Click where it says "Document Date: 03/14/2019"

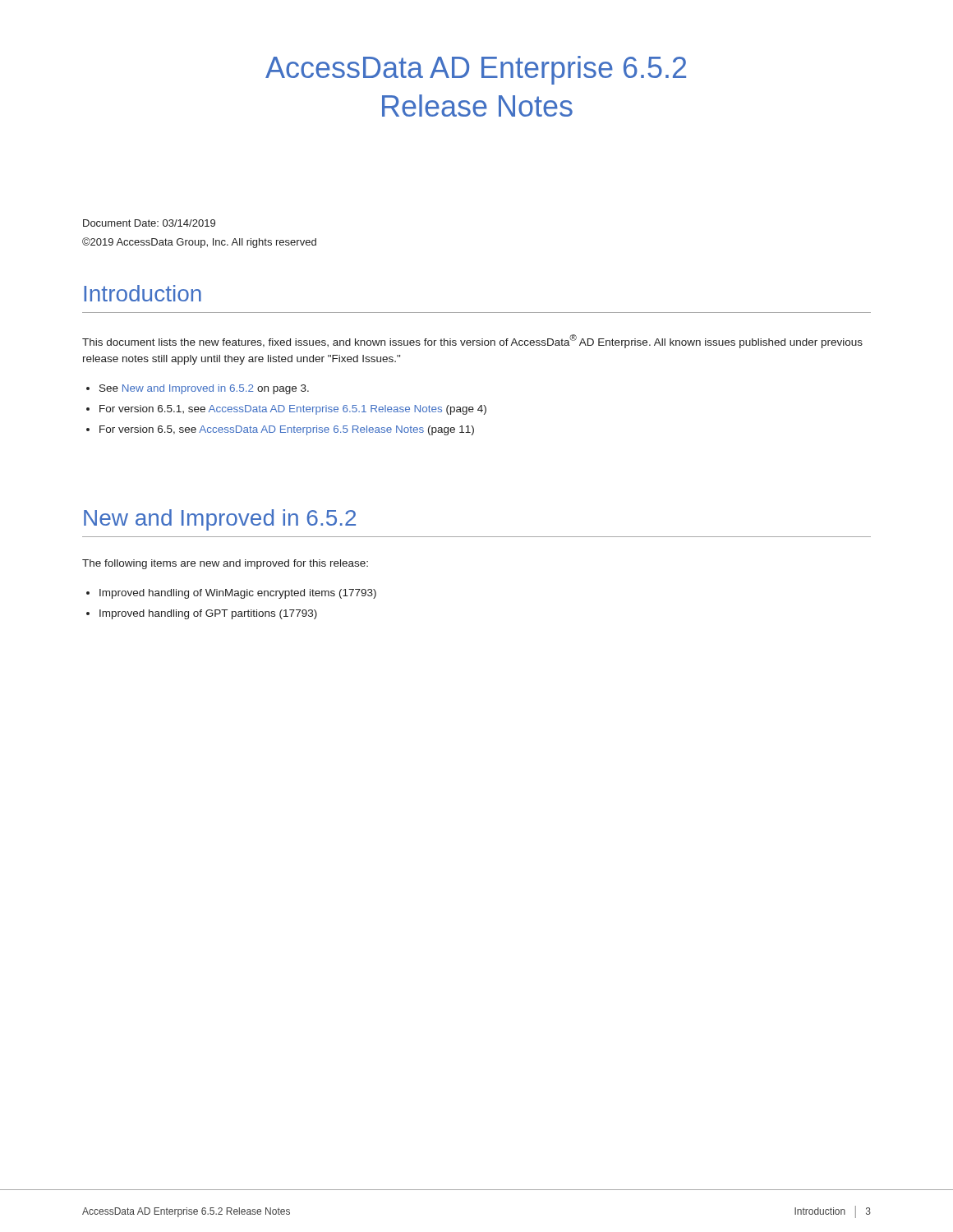[149, 223]
